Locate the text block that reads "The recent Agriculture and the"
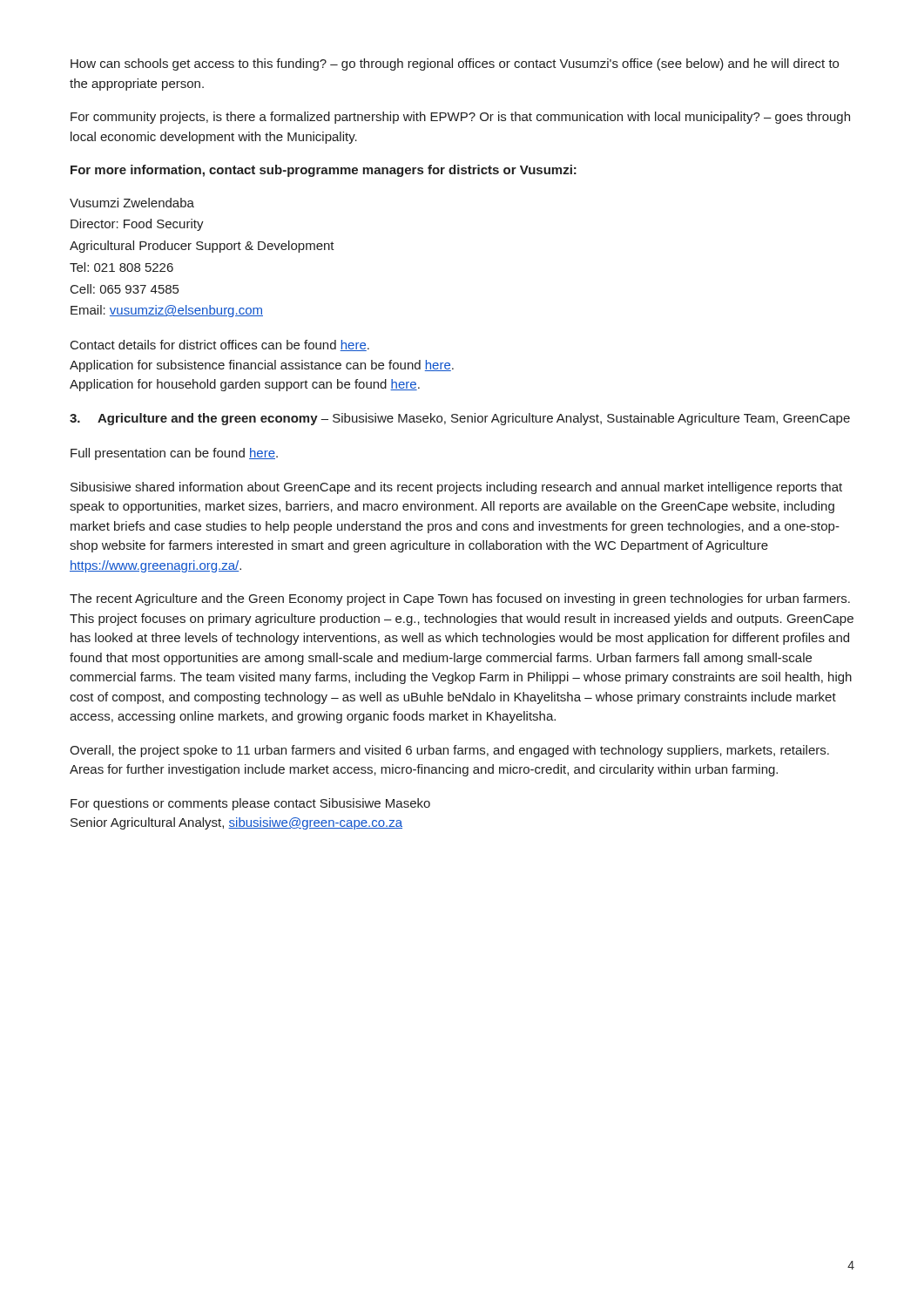Image resolution: width=924 pixels, height=1307 pixels. coord(462,657)
